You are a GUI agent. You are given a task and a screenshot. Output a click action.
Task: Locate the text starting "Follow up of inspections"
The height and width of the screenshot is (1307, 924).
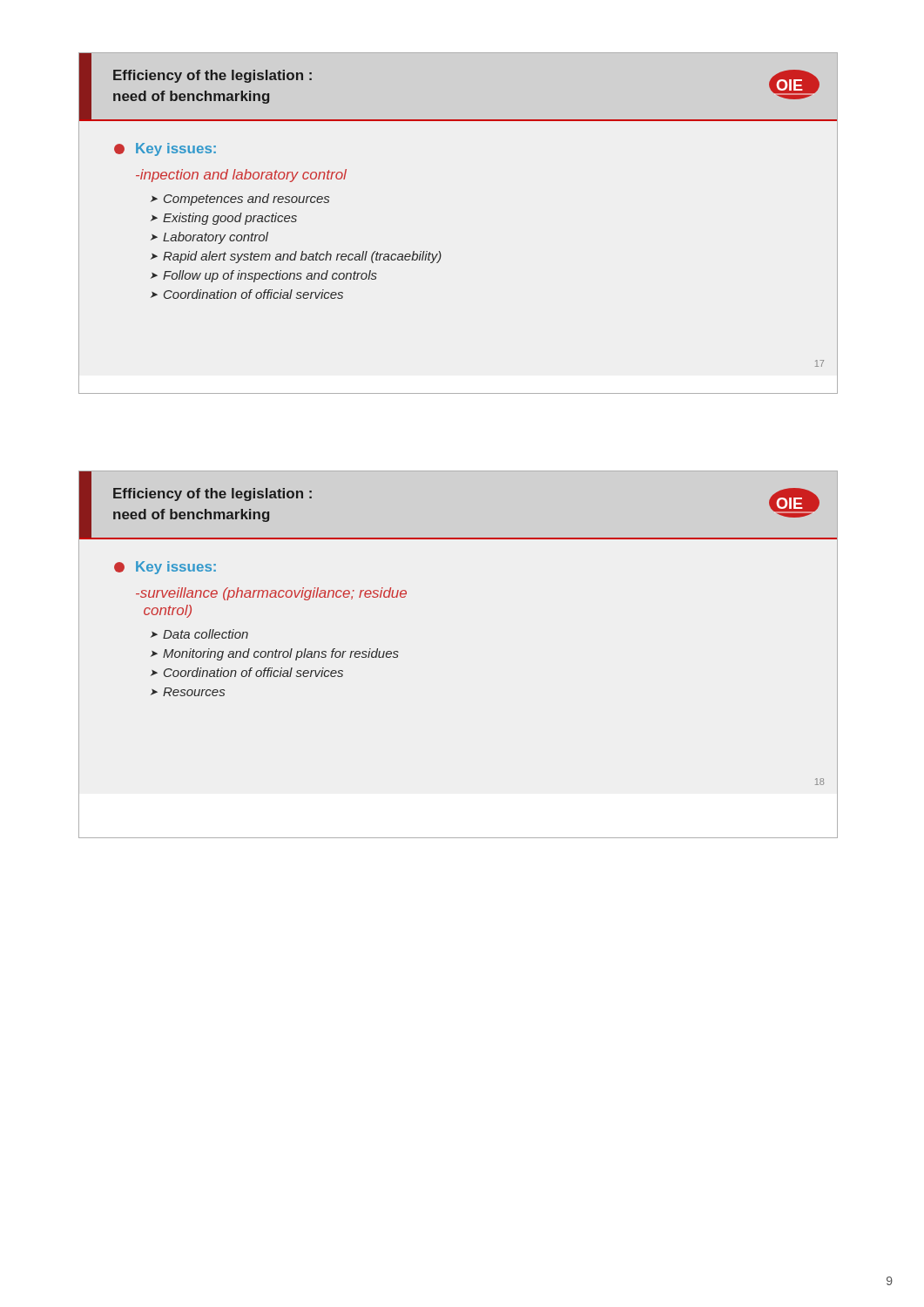point(270,275)
